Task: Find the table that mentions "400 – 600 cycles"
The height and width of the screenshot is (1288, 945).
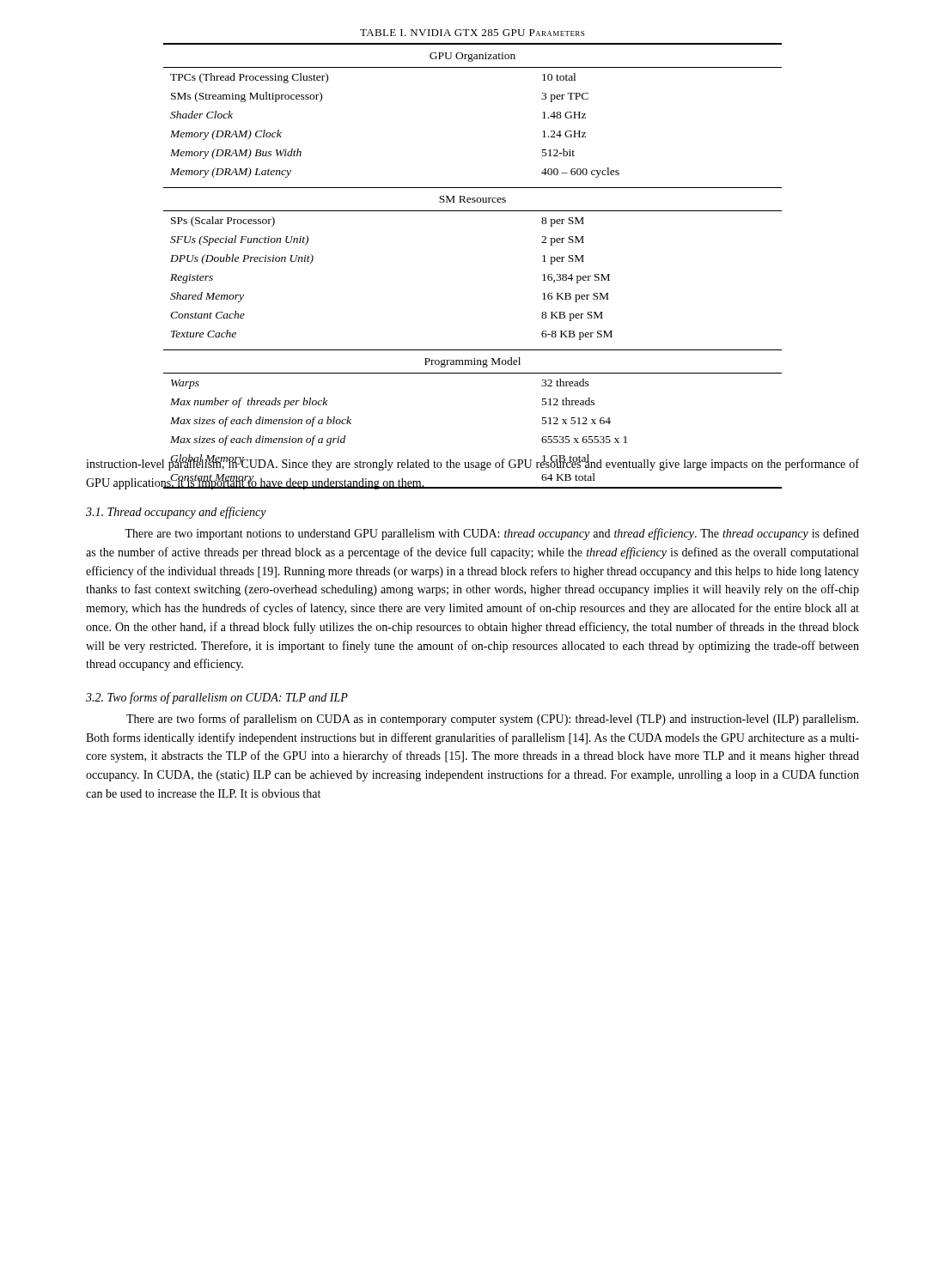Action: [472, 257]
